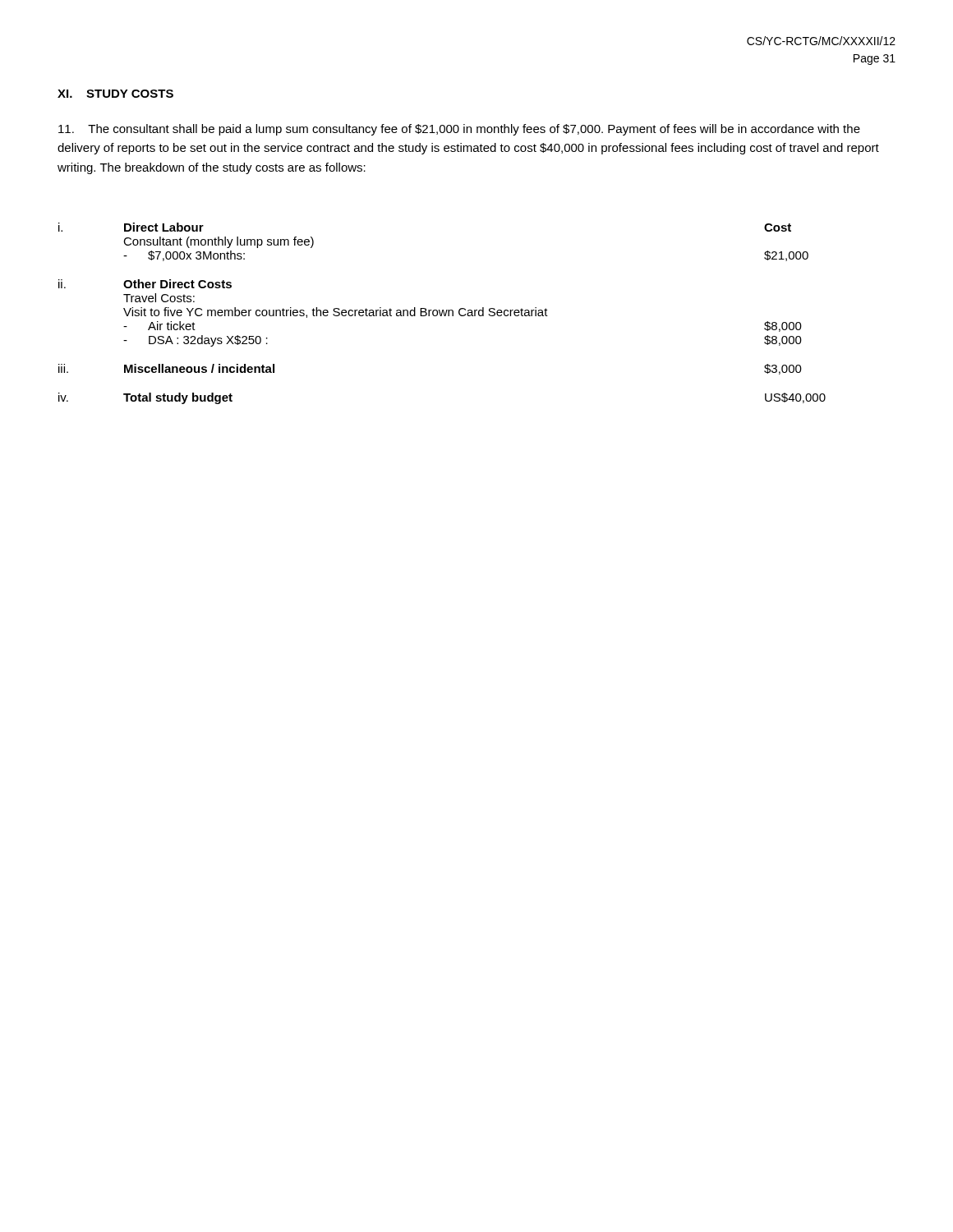Navigate to the passage starting "ii. Other Direct"
This screenshot has width=953, height=1232.
[x=476, y=312]
